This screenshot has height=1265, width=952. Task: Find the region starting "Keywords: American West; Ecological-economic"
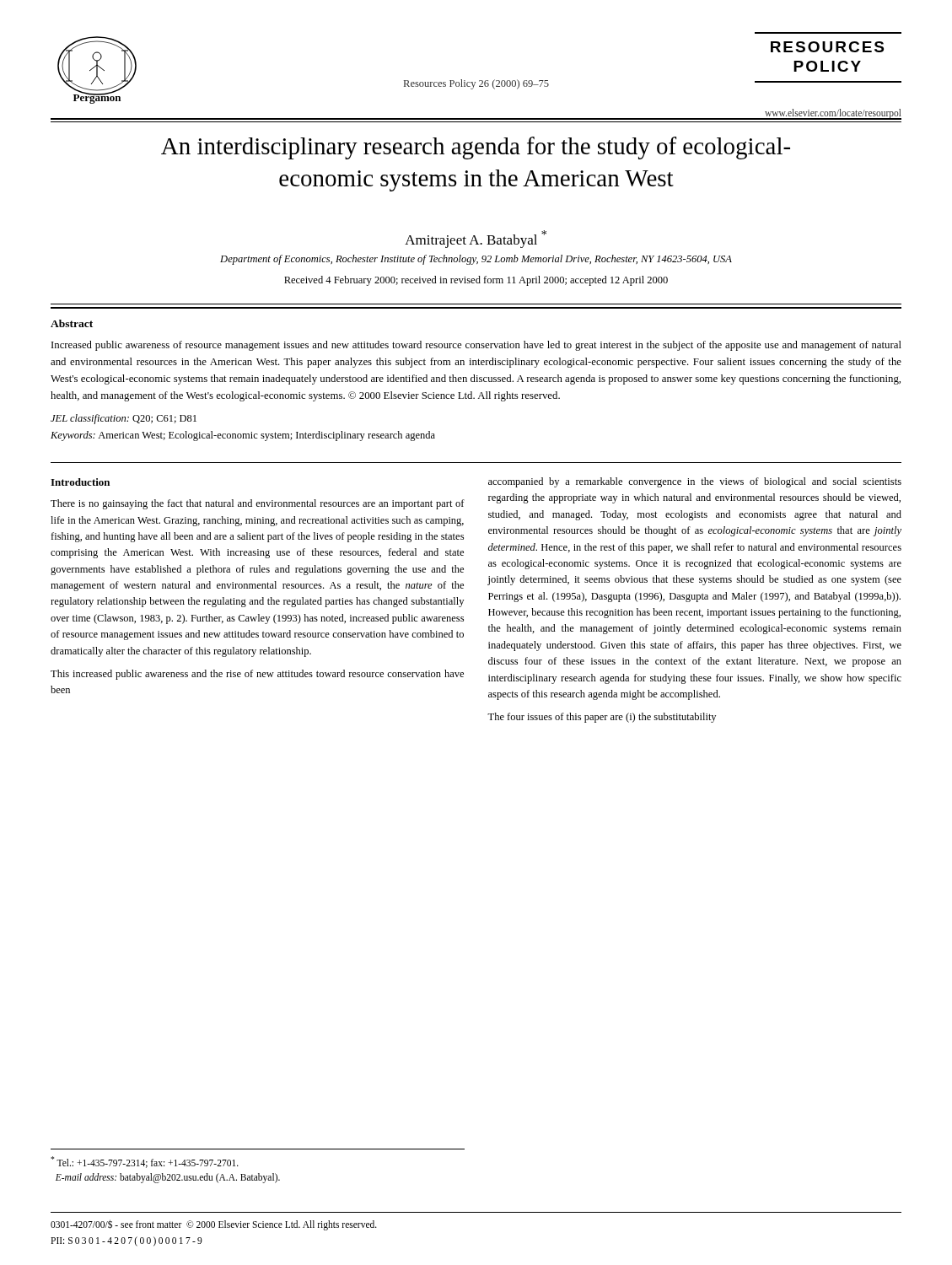click(243, 435)
